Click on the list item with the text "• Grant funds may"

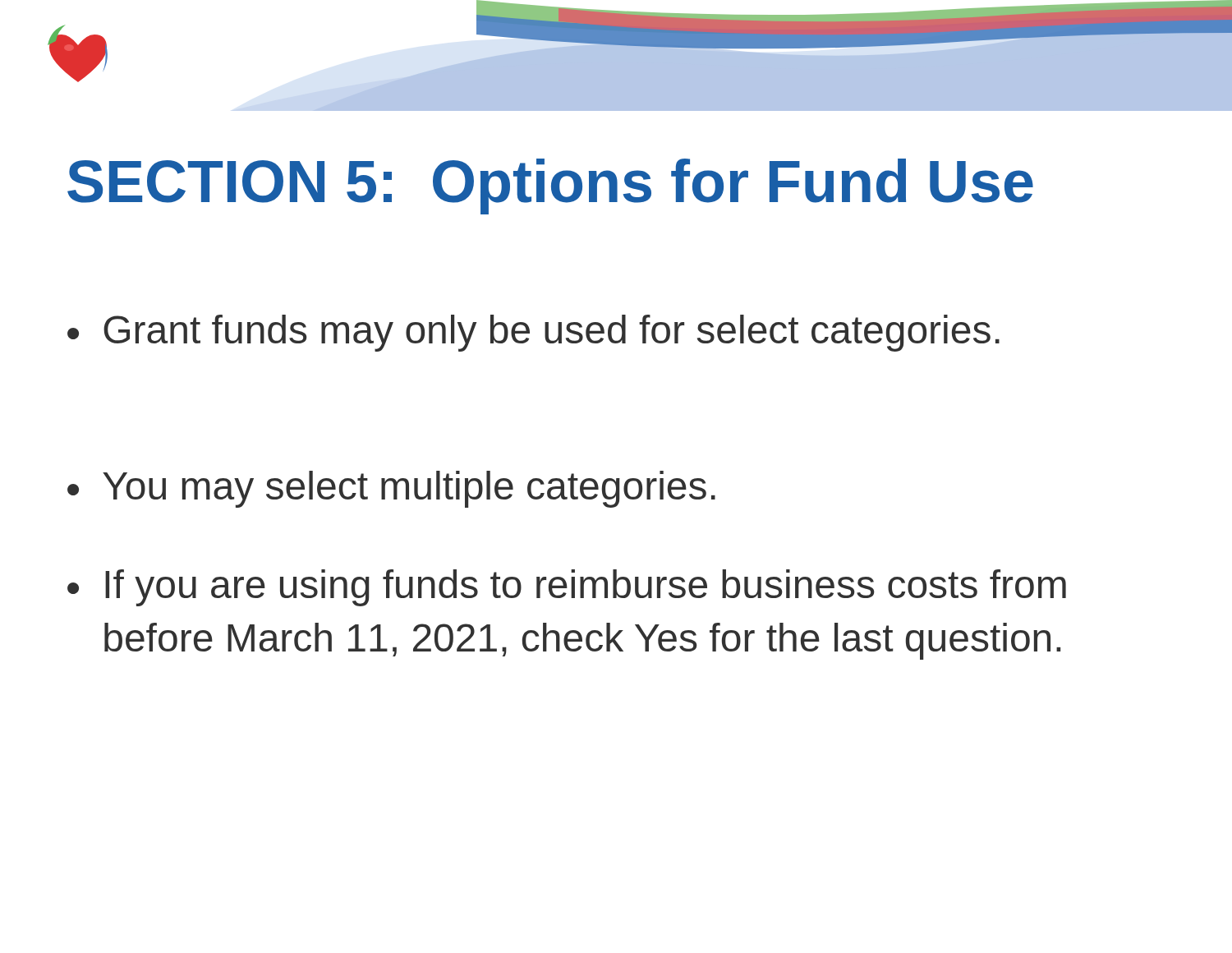[x=534, y=333]
